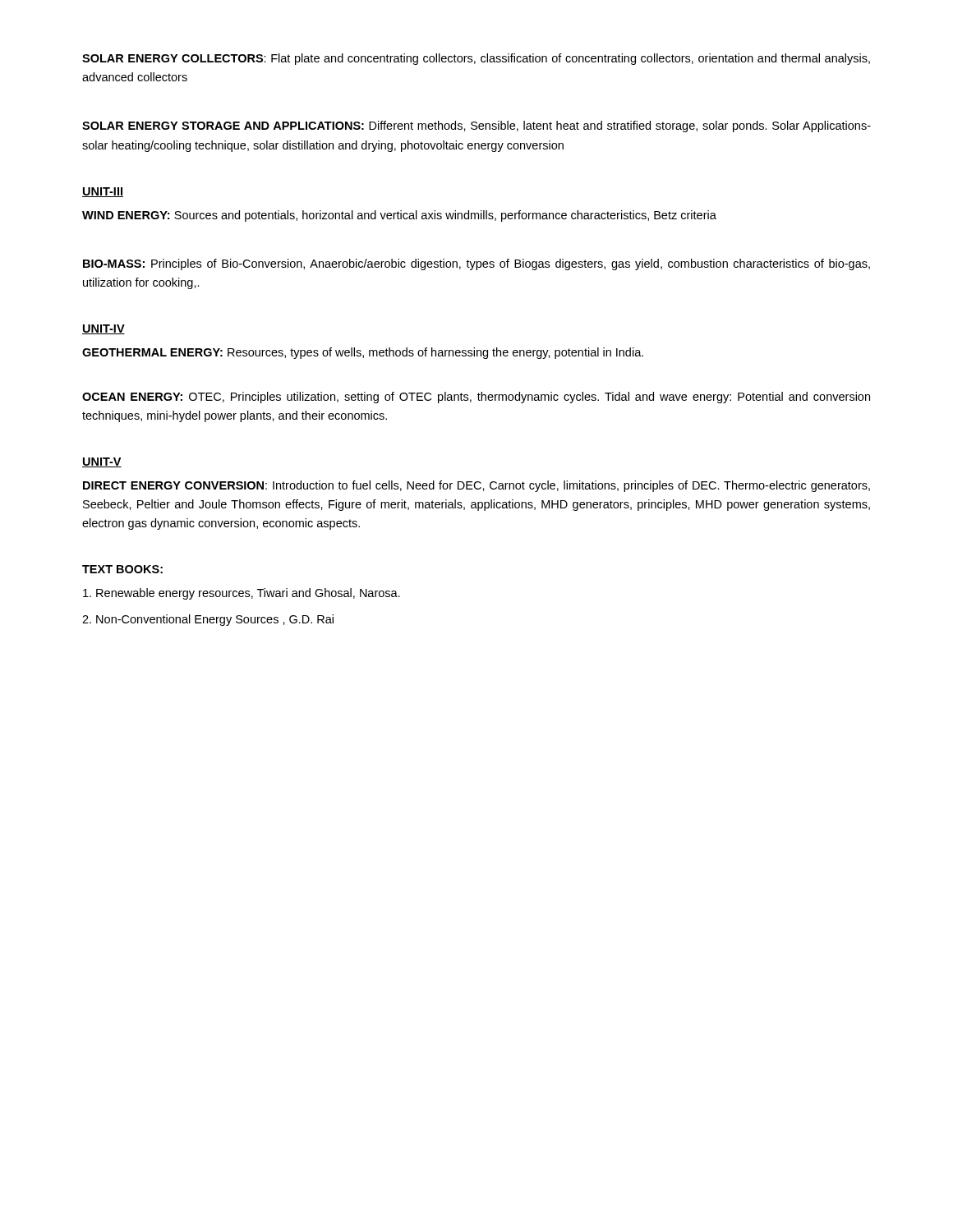
Task: Click on the text block containing "SOLAR ENERGY STORAGE AND APPLICATIONS: Different methods, Sensible,"
Action: (x=476, y=136)
